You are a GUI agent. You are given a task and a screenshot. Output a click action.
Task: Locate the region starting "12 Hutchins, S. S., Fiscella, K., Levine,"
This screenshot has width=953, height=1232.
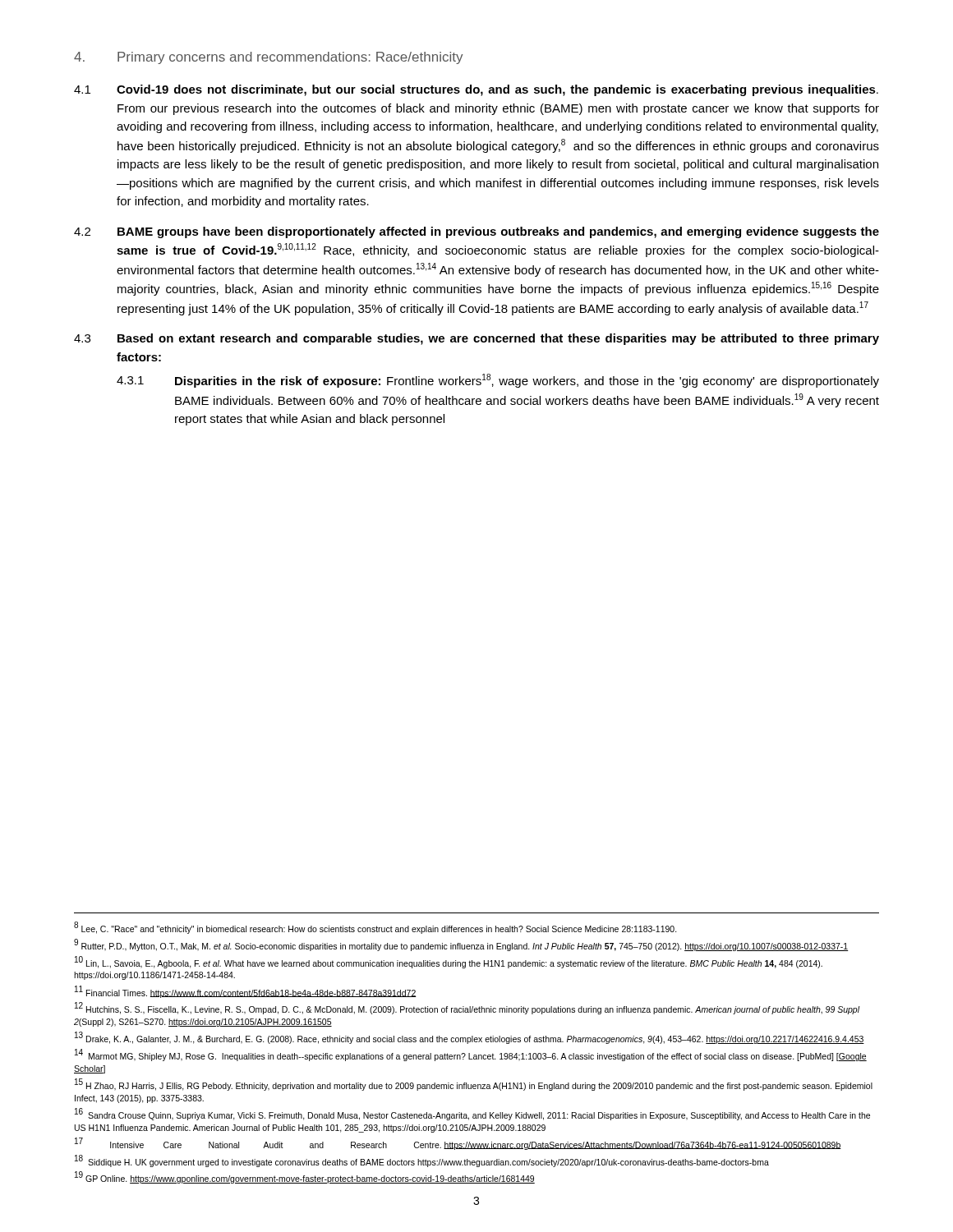[467, 1014]
